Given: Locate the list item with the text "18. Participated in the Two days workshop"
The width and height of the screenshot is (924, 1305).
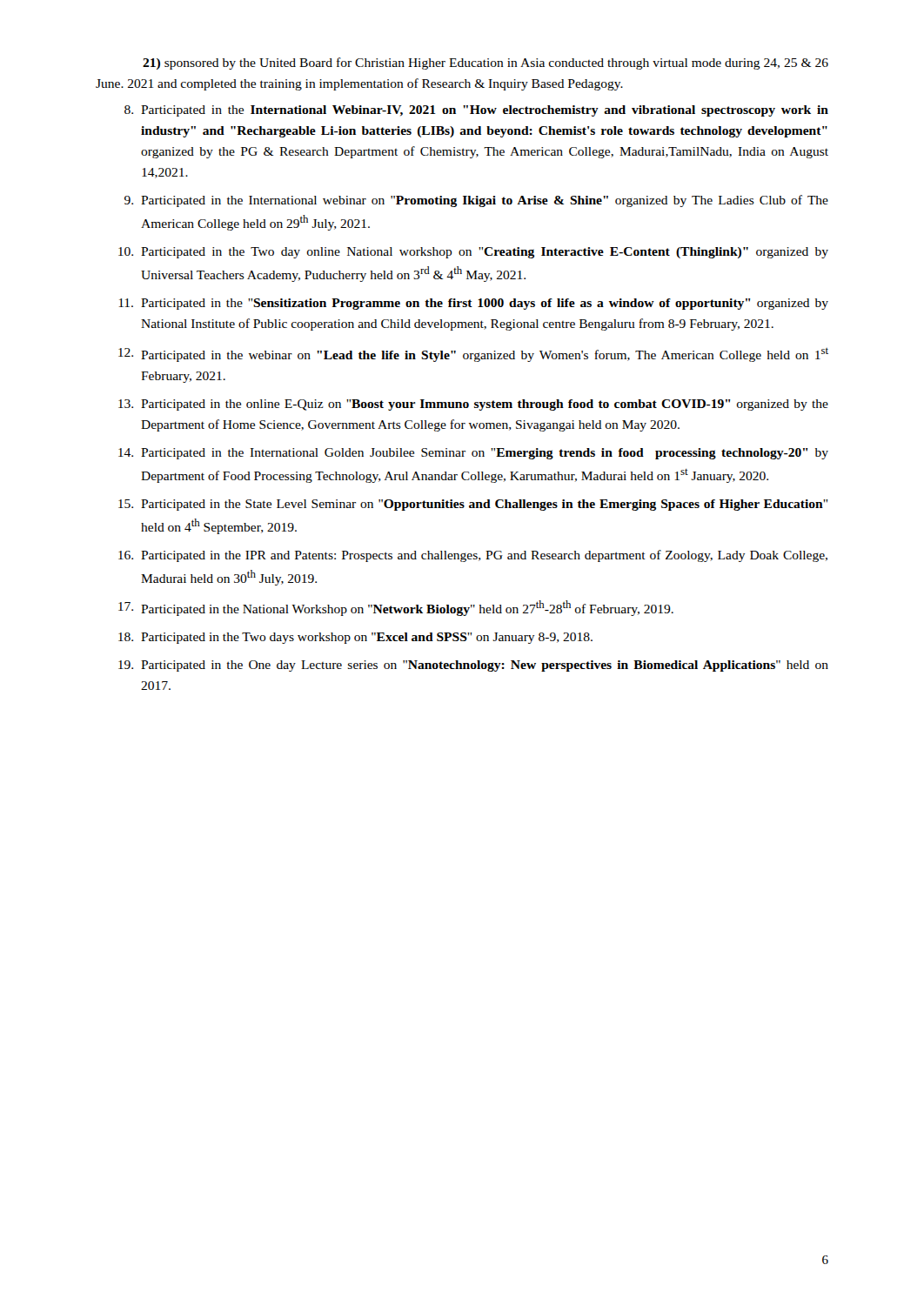Looking at the screenshot, I should 462,637.
